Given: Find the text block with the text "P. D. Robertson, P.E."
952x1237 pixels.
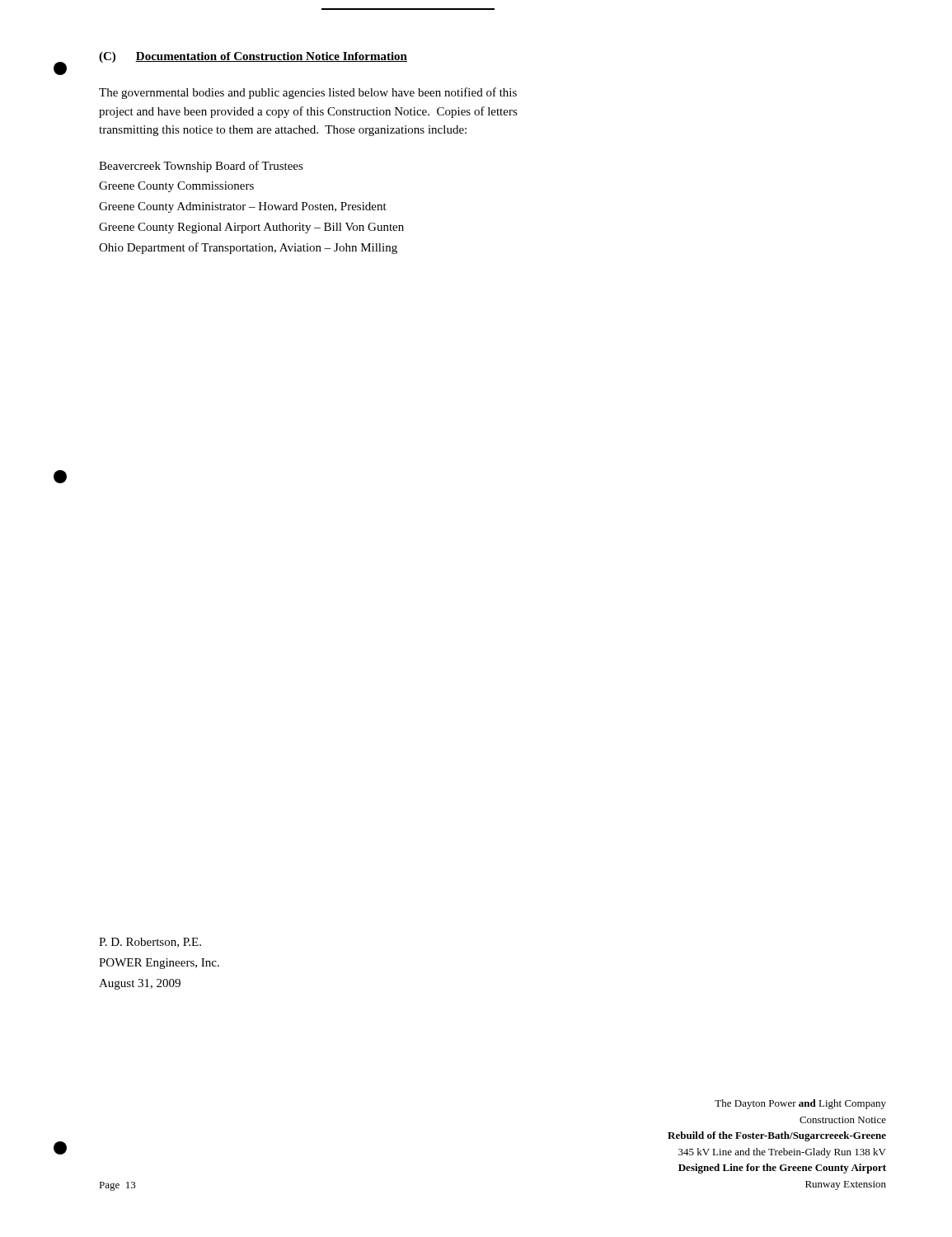Looking at the screenshot, I should tap(159, 962).
